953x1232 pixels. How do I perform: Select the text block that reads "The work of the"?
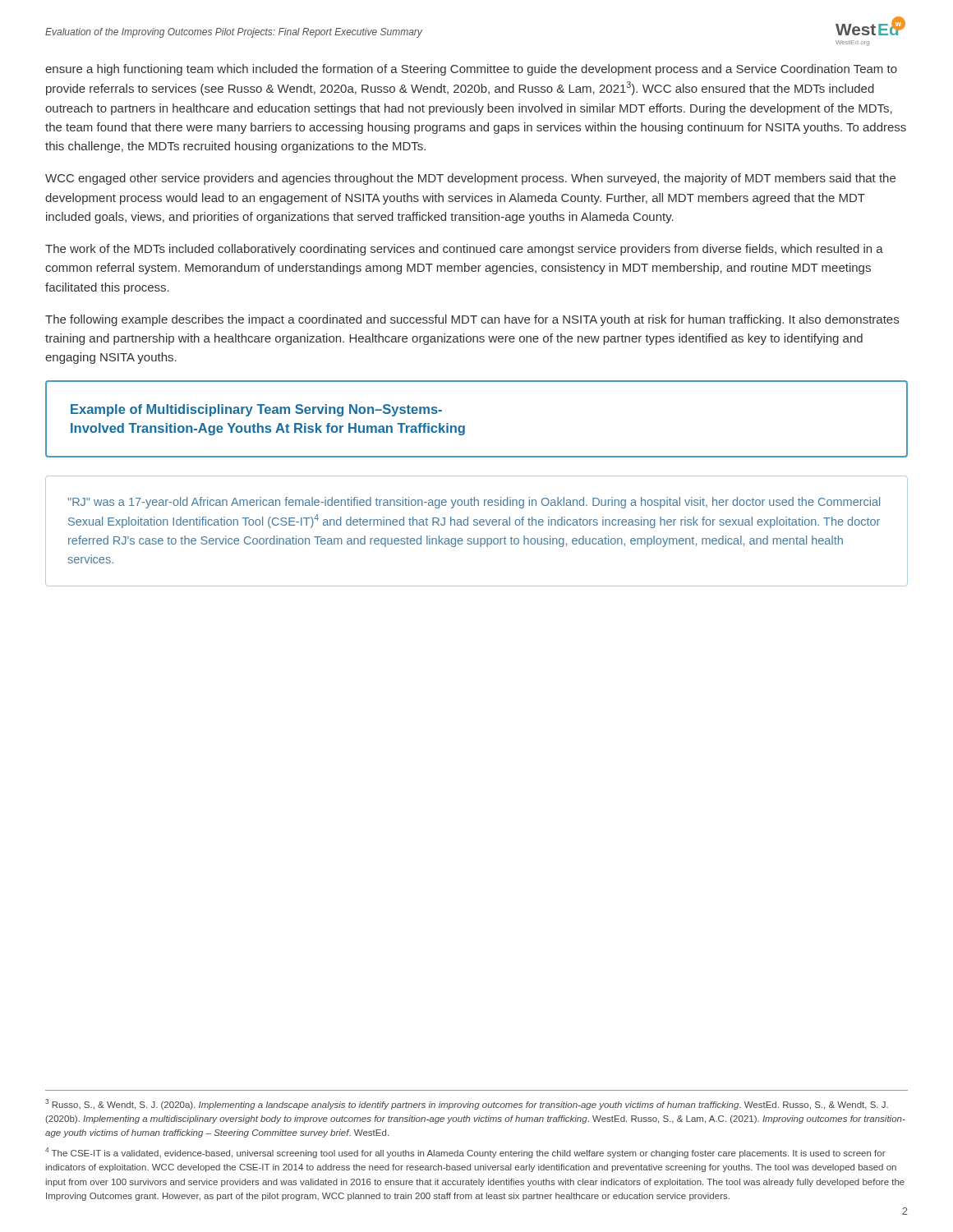[x=464, y=268]
